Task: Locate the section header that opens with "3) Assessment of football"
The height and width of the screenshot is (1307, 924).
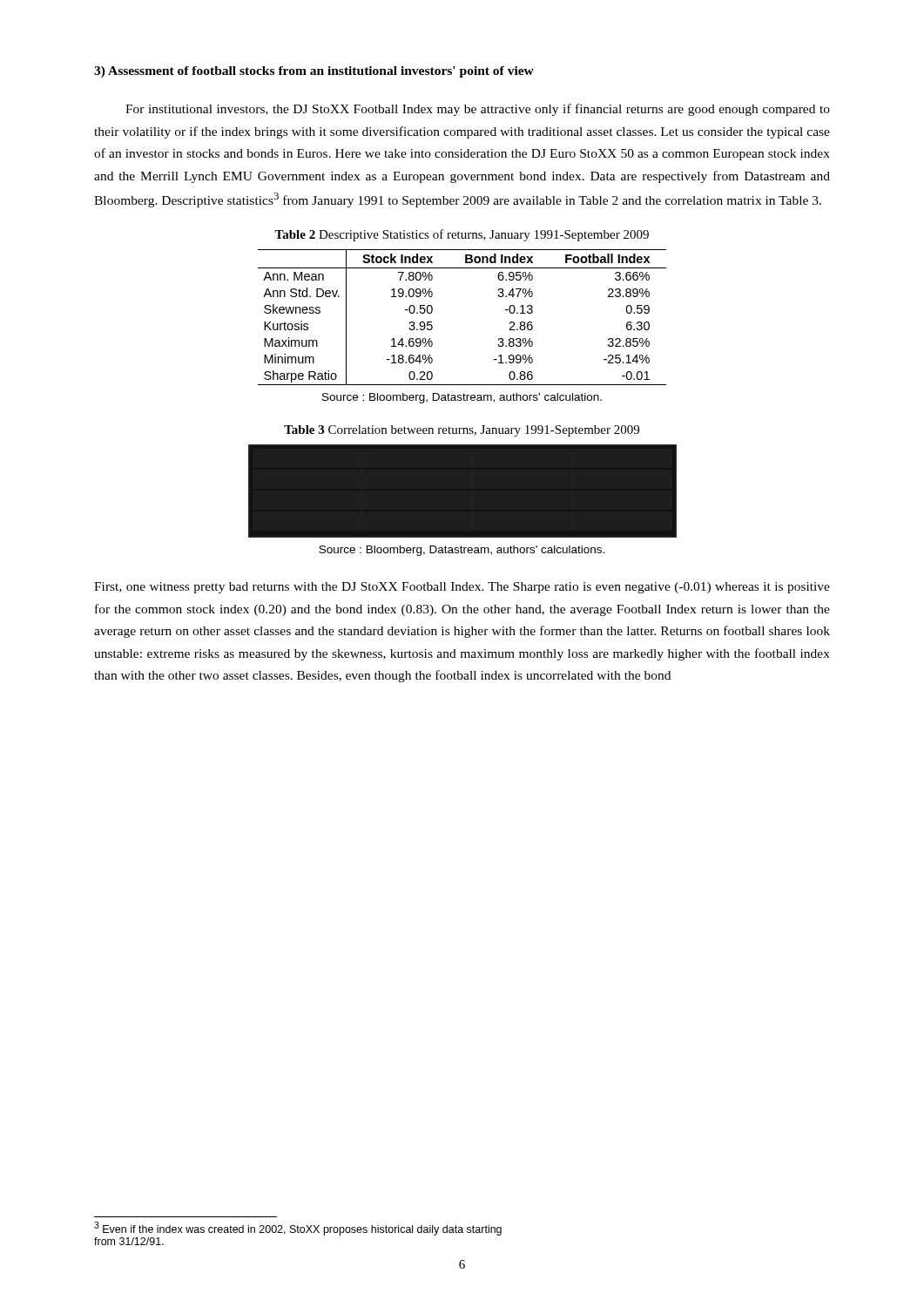Action: pos(314,70)
